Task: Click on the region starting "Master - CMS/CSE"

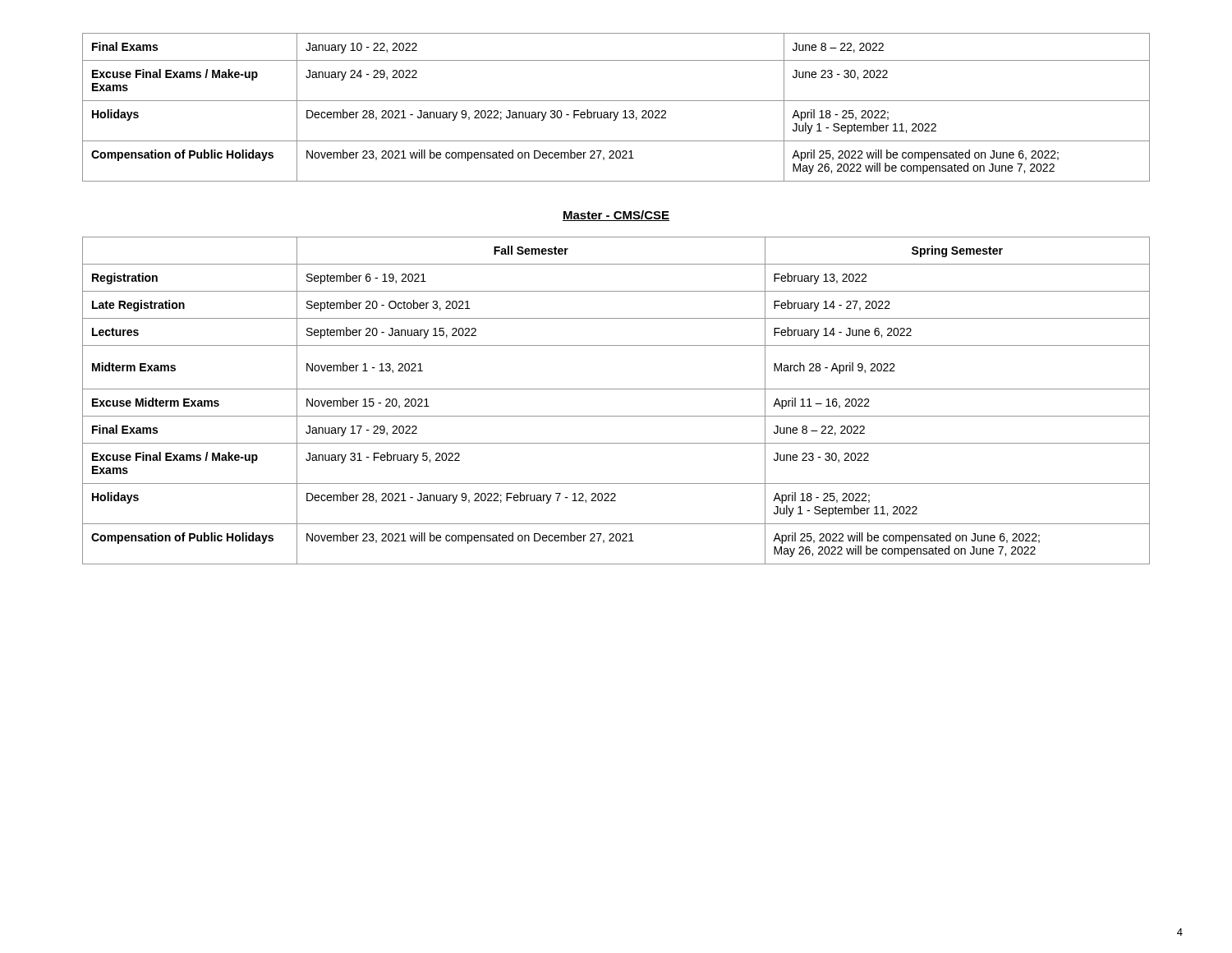Action: 616,215
